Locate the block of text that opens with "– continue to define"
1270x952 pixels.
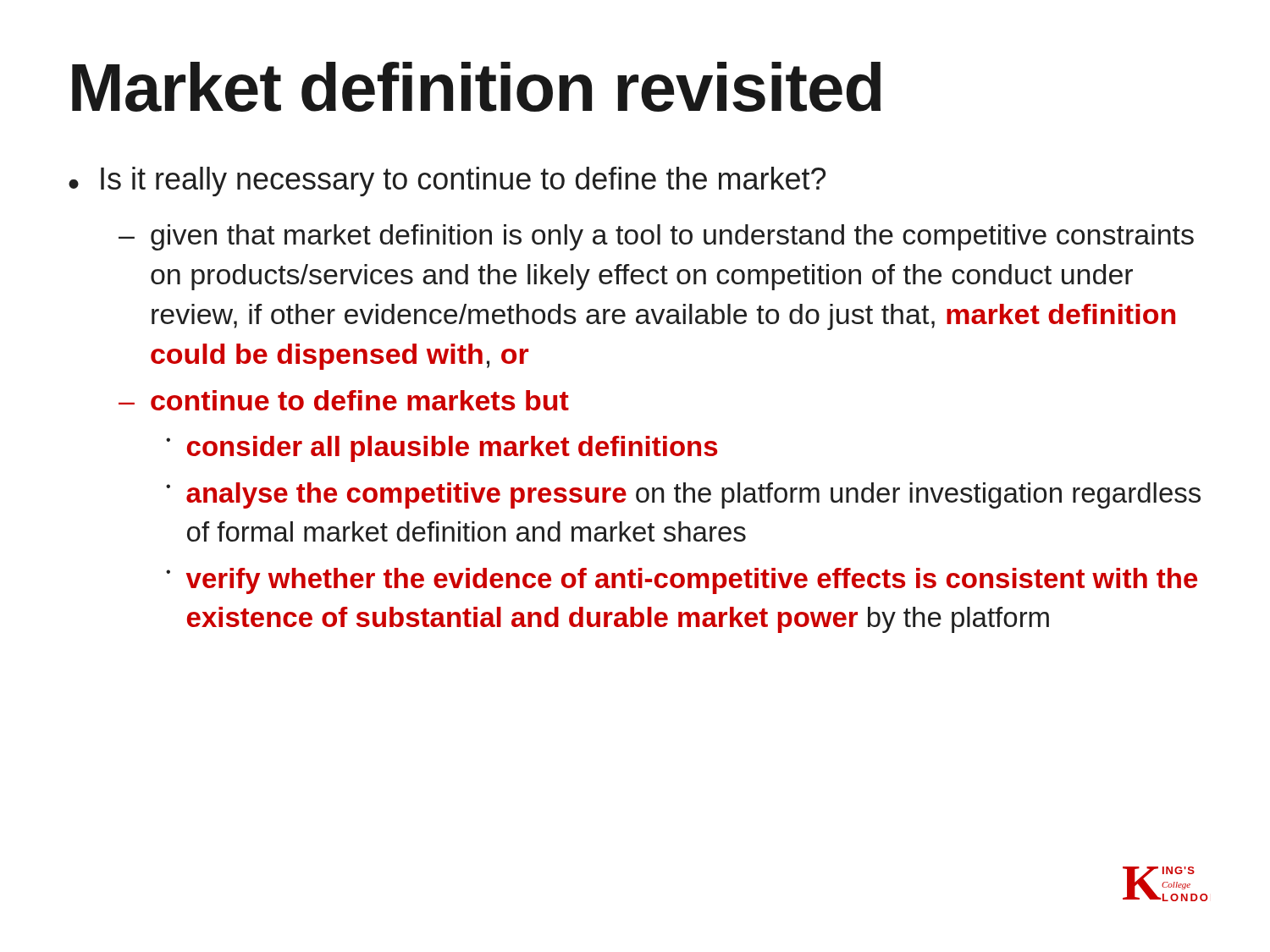tap(660, 509)
